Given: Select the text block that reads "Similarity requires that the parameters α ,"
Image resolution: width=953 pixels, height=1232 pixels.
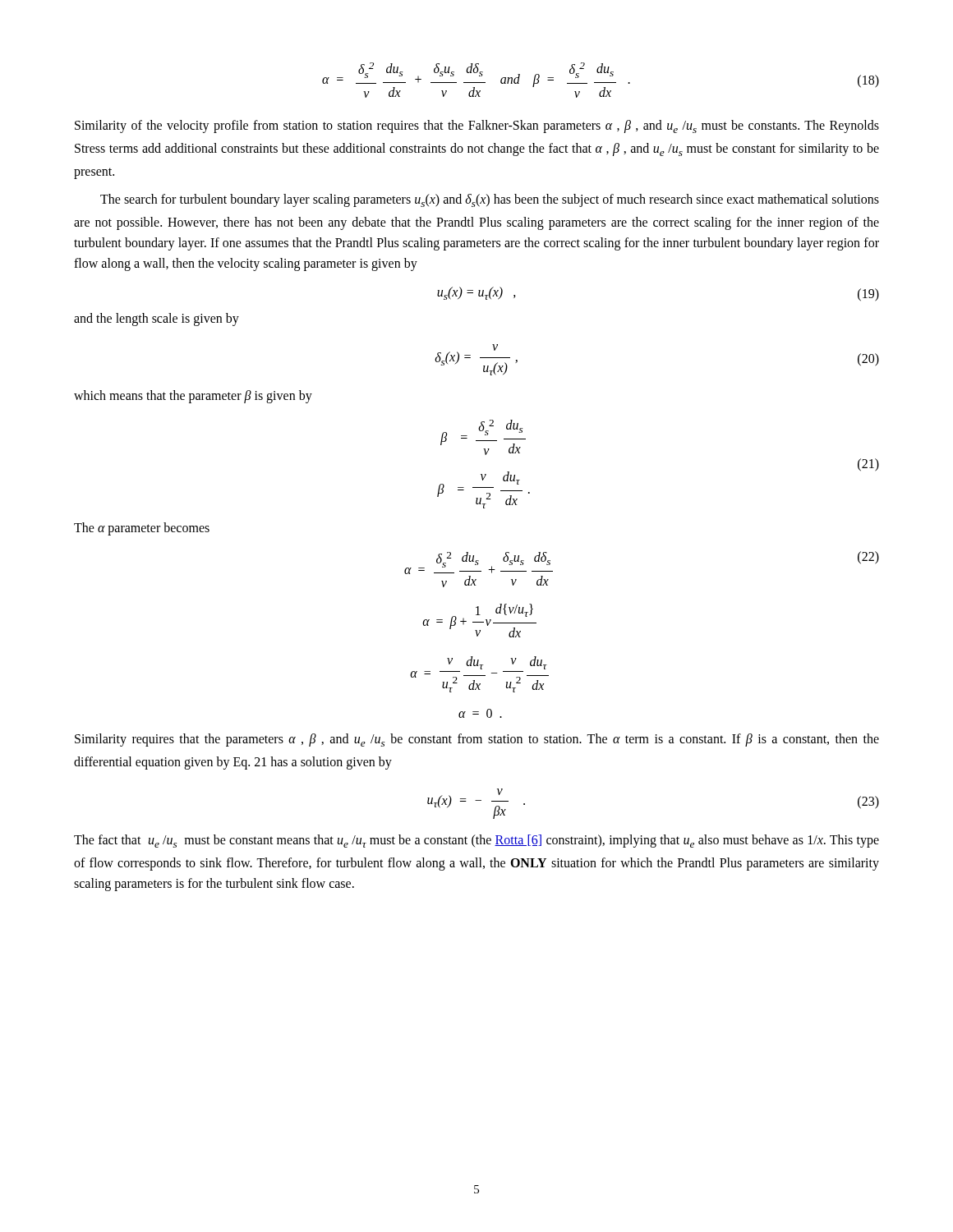Looking at the screenshot, I should [x=476, y=751].
